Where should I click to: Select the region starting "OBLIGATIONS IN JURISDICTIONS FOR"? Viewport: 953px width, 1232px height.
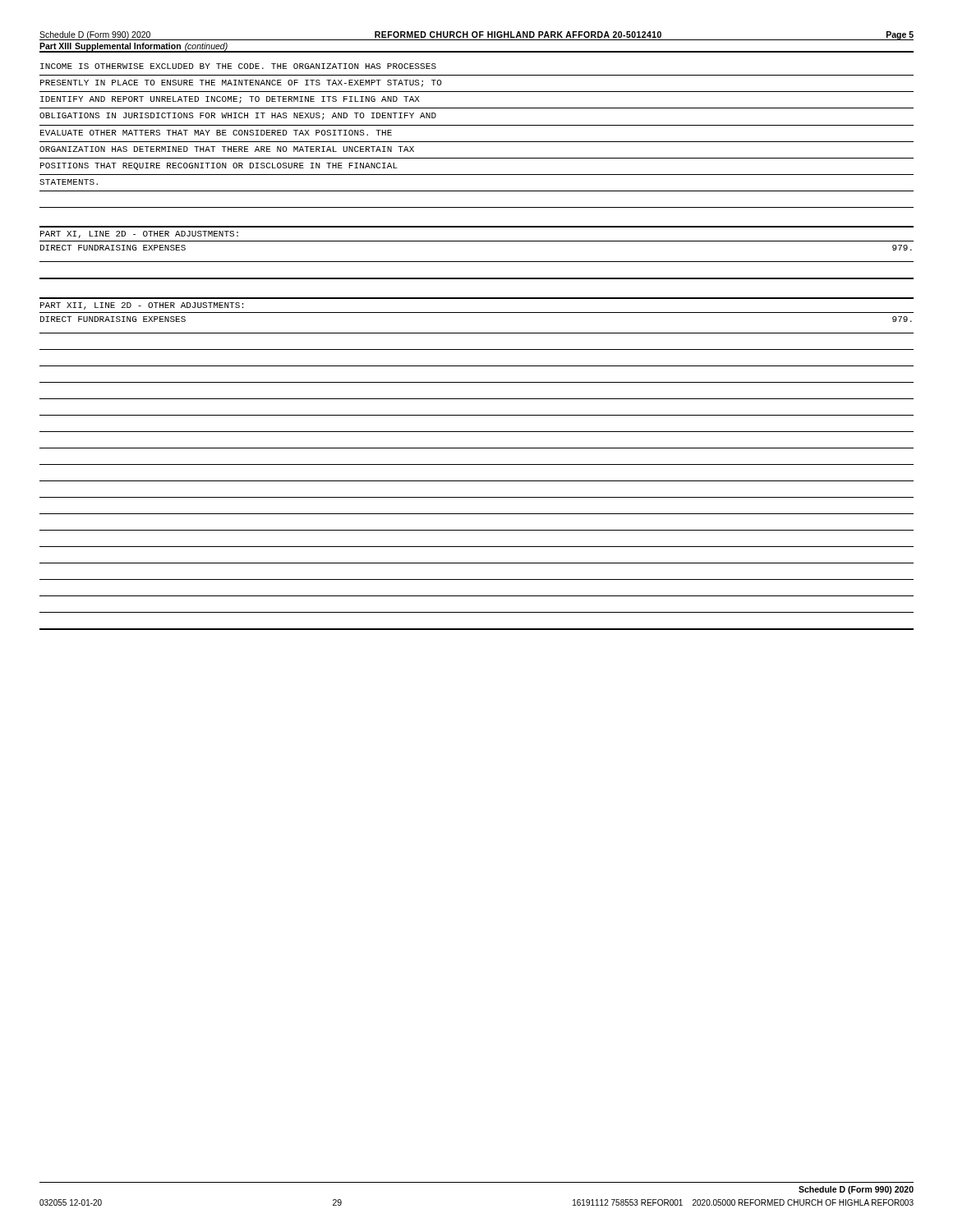click(x=476, y=117)
